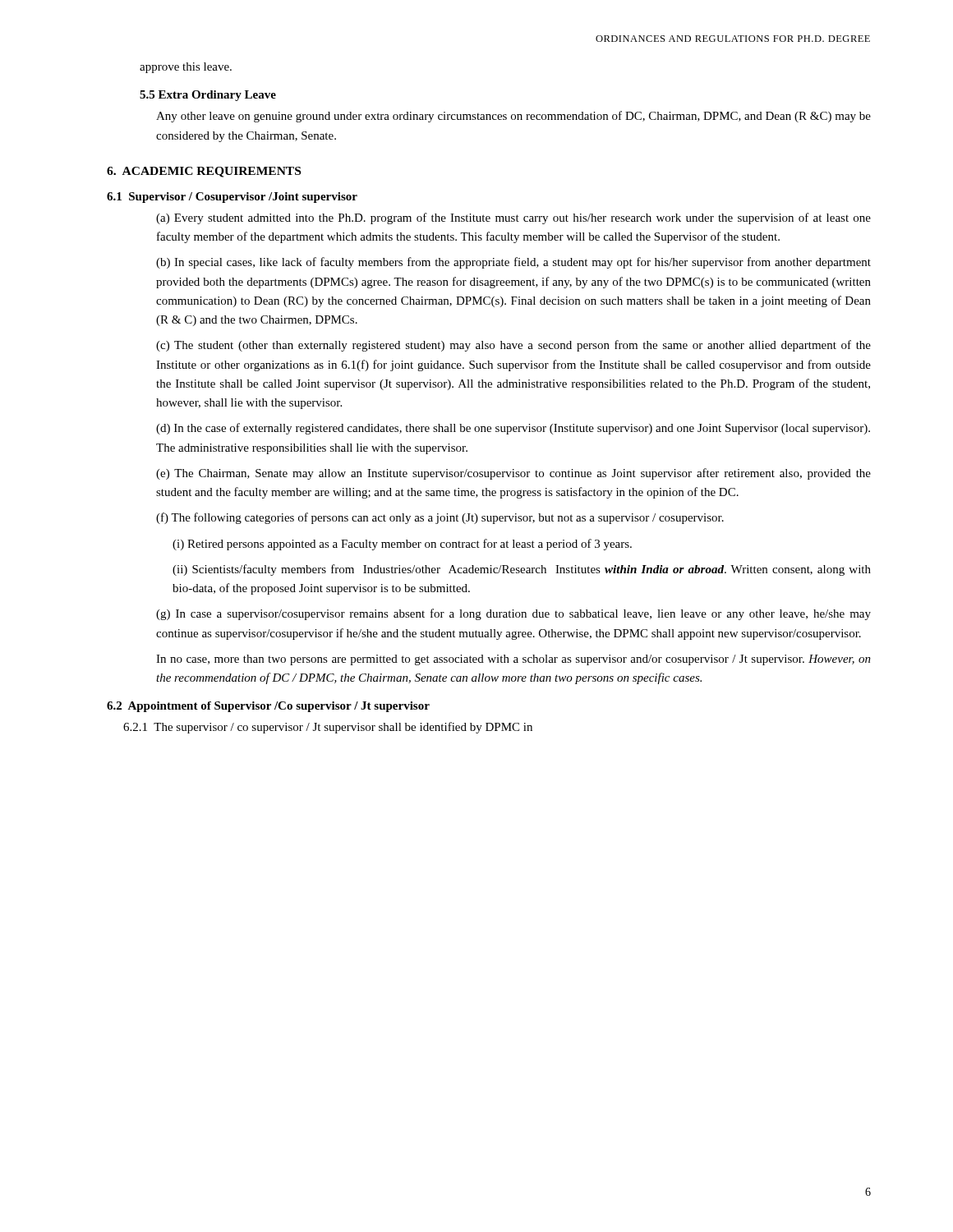Point to the block beginning "(c) The student (other"
The image size is (953, 1232).
(513, 374)
